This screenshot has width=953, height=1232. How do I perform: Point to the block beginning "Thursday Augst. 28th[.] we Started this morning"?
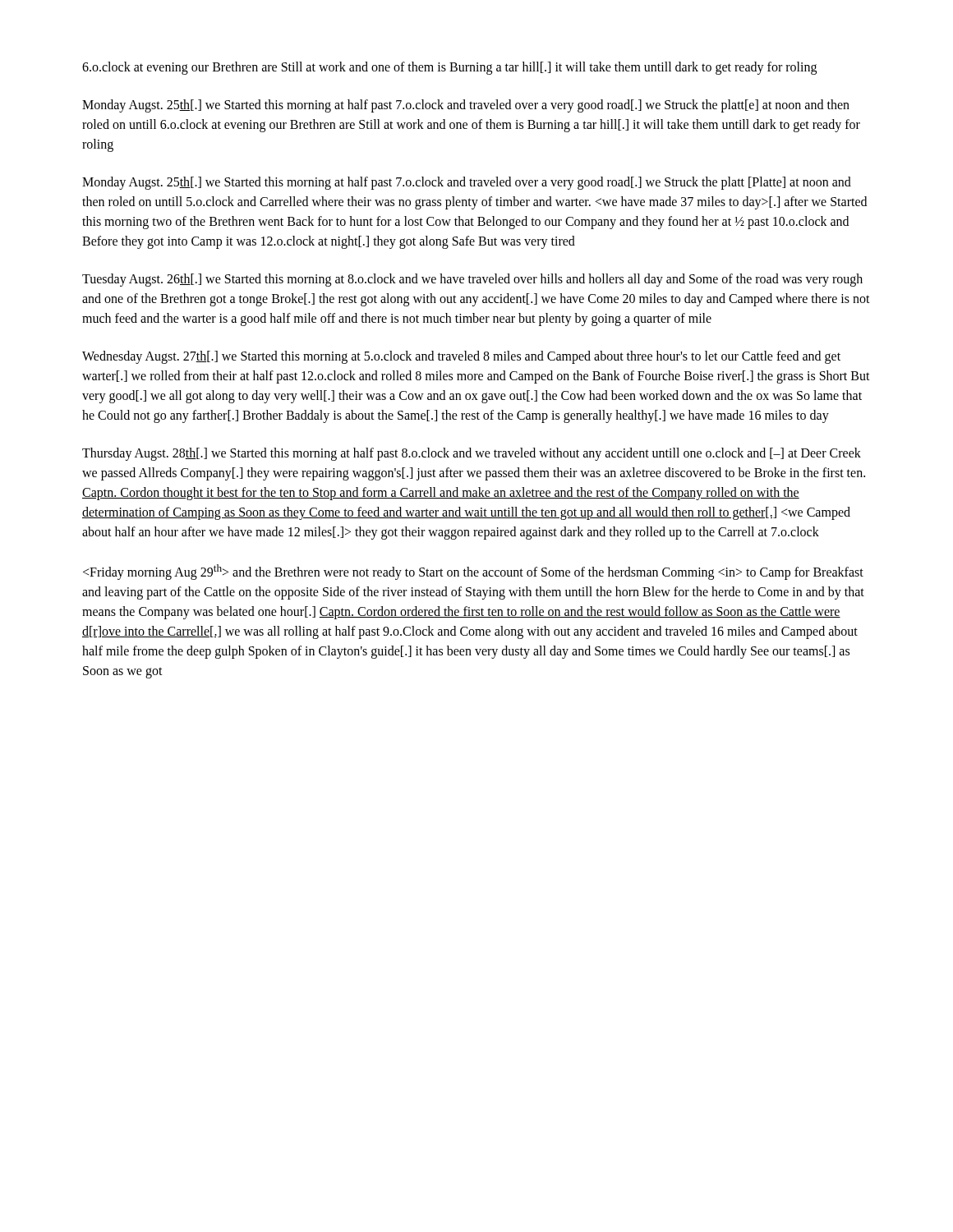click(x=474, y=492)
